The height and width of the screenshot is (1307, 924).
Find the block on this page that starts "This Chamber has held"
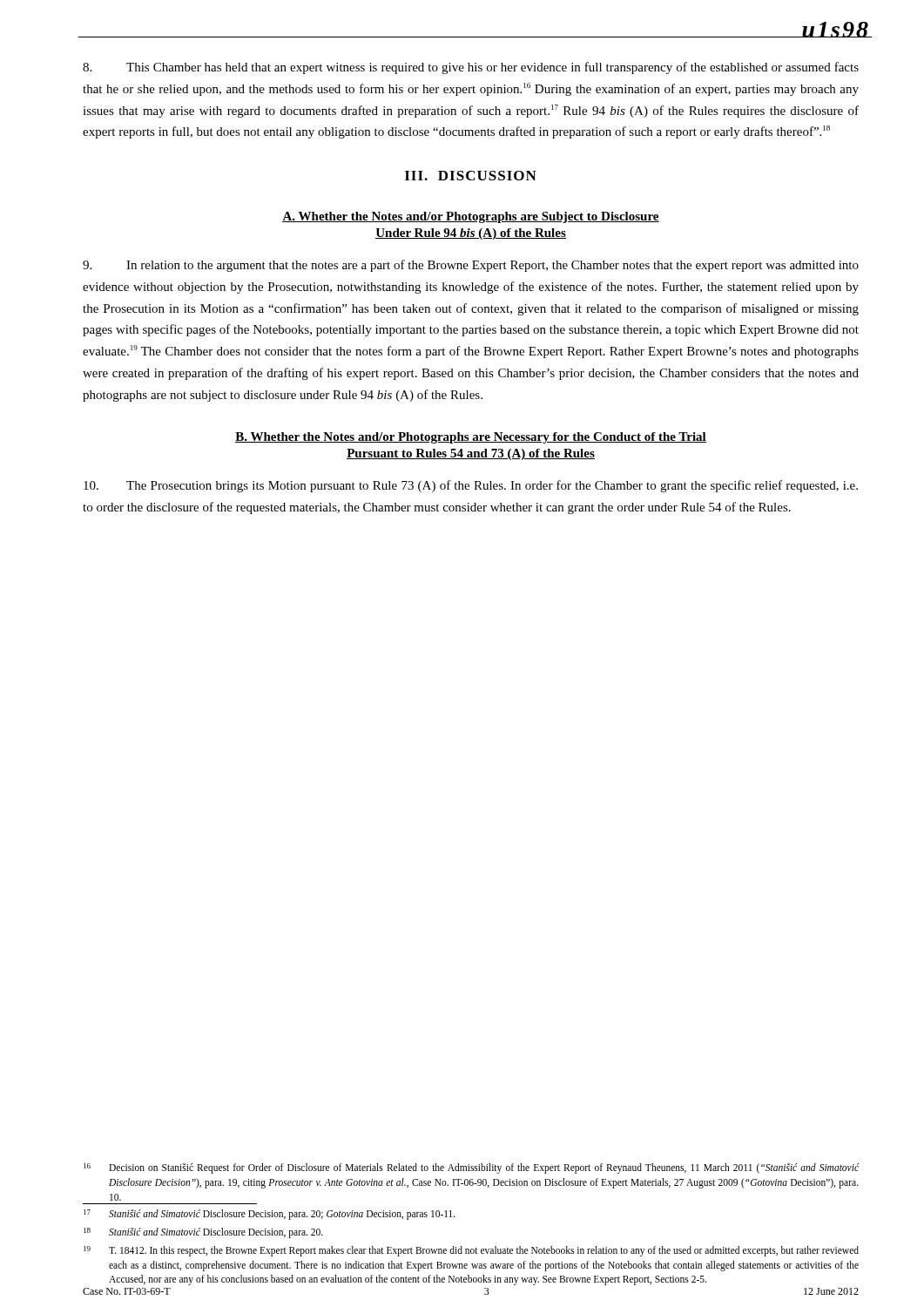(471, 98)
